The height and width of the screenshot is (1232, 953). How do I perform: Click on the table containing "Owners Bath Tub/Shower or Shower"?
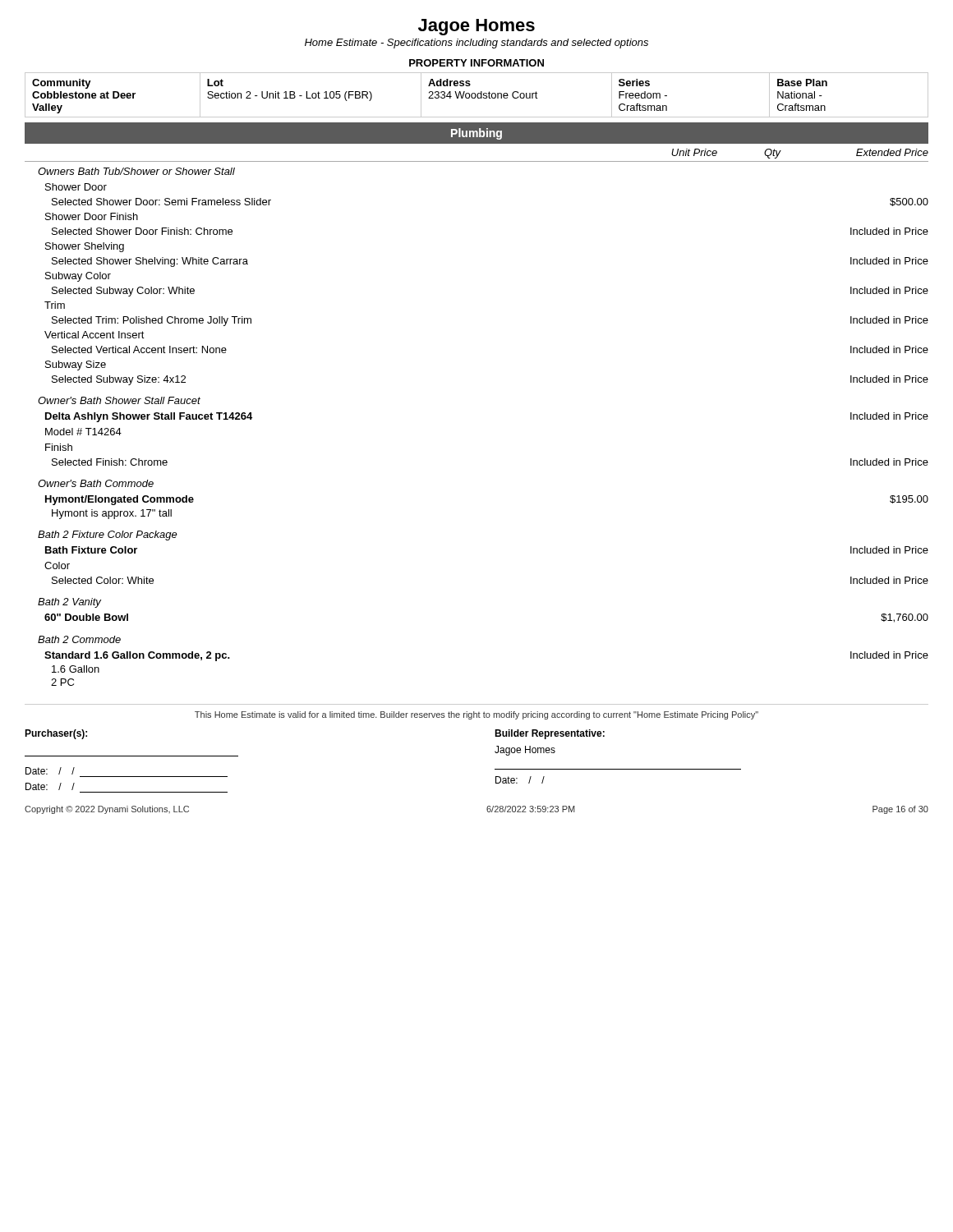476,426
